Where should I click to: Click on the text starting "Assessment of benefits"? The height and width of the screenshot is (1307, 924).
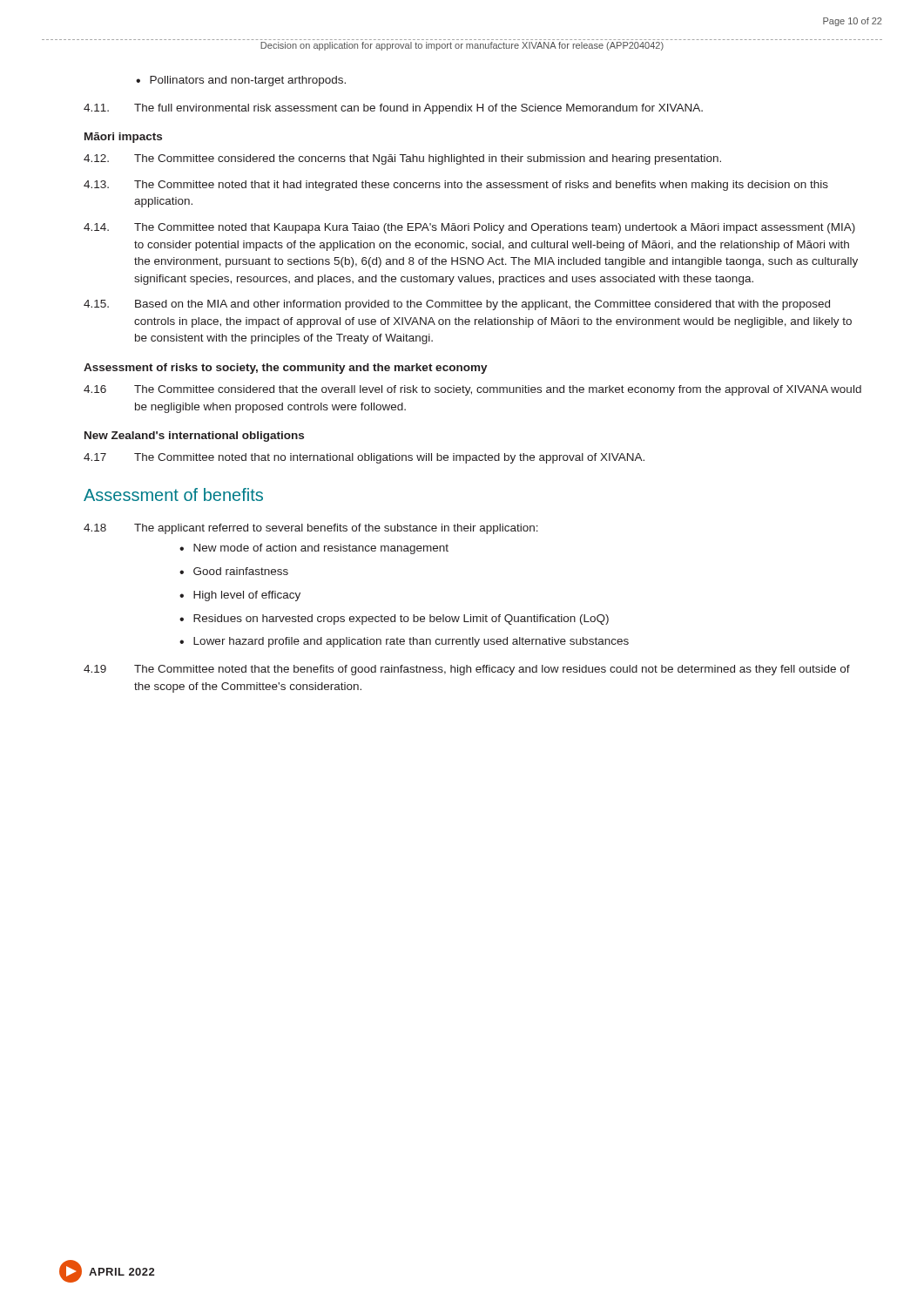(x=174, y=495)
